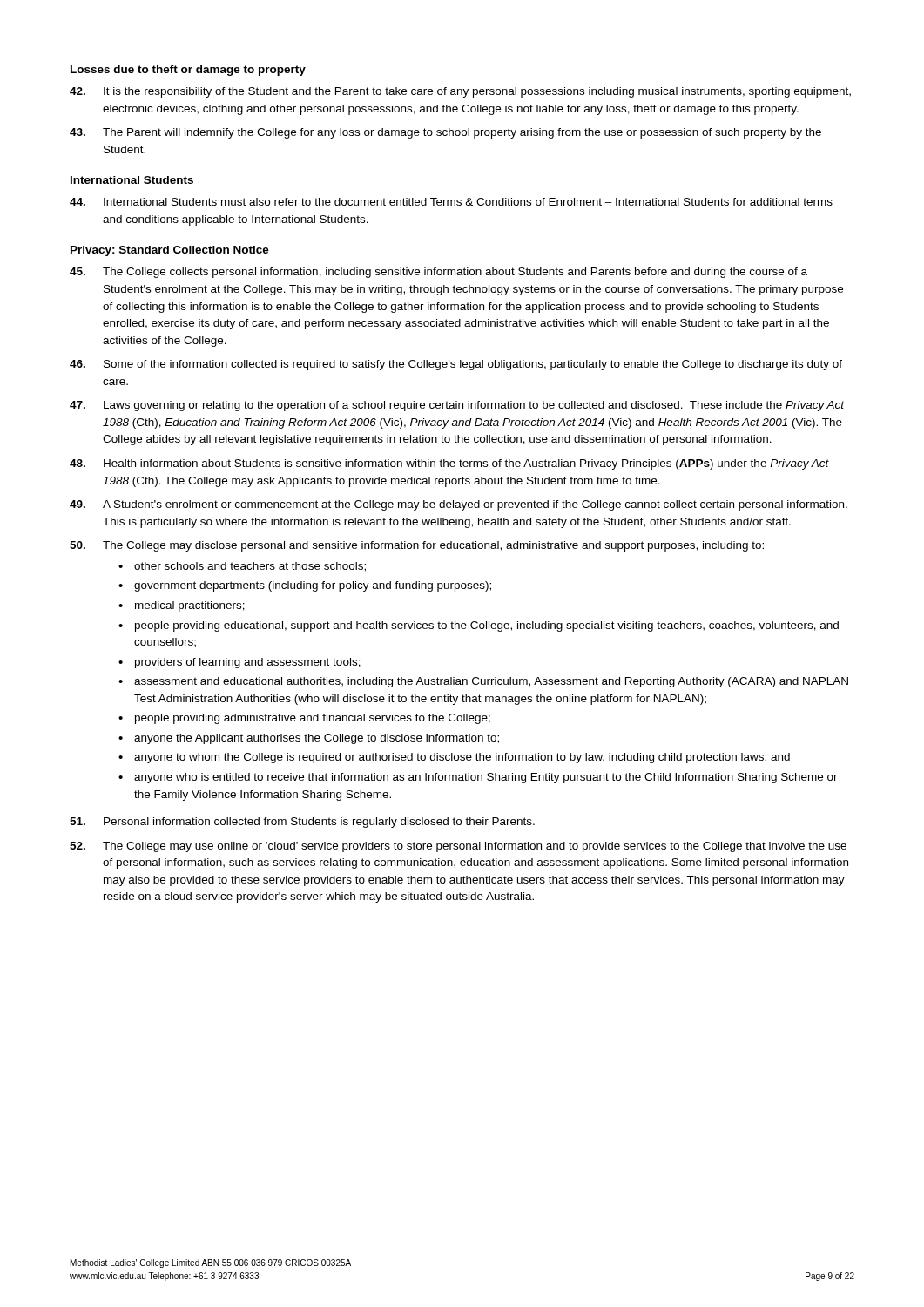Select the list item that says "49. A Student's enrolment or commencement at the"
This screenshot has width=924, height=1307.
(x=462, y=513)
